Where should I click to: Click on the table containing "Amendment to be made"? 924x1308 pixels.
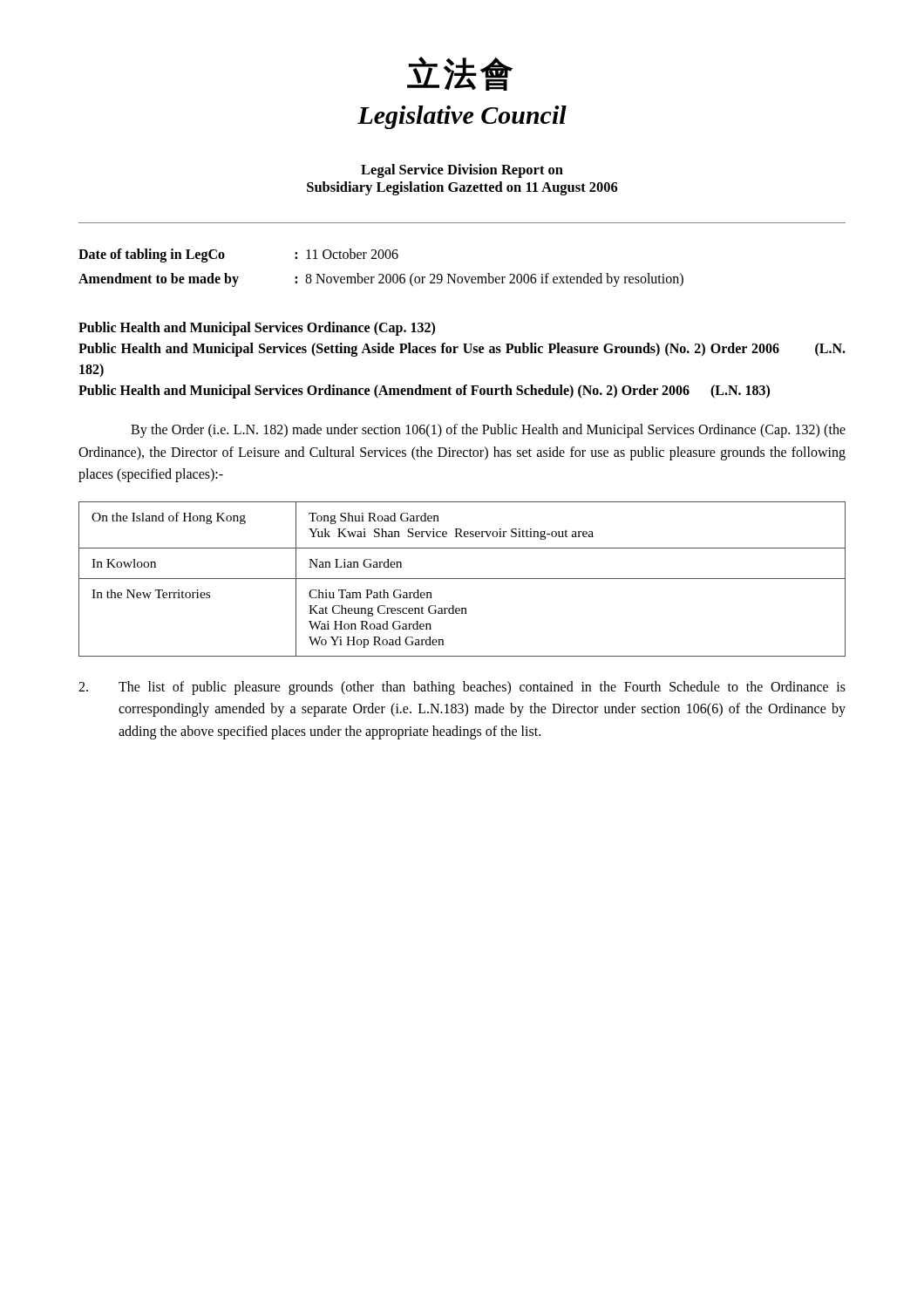(x=462, y=267)
